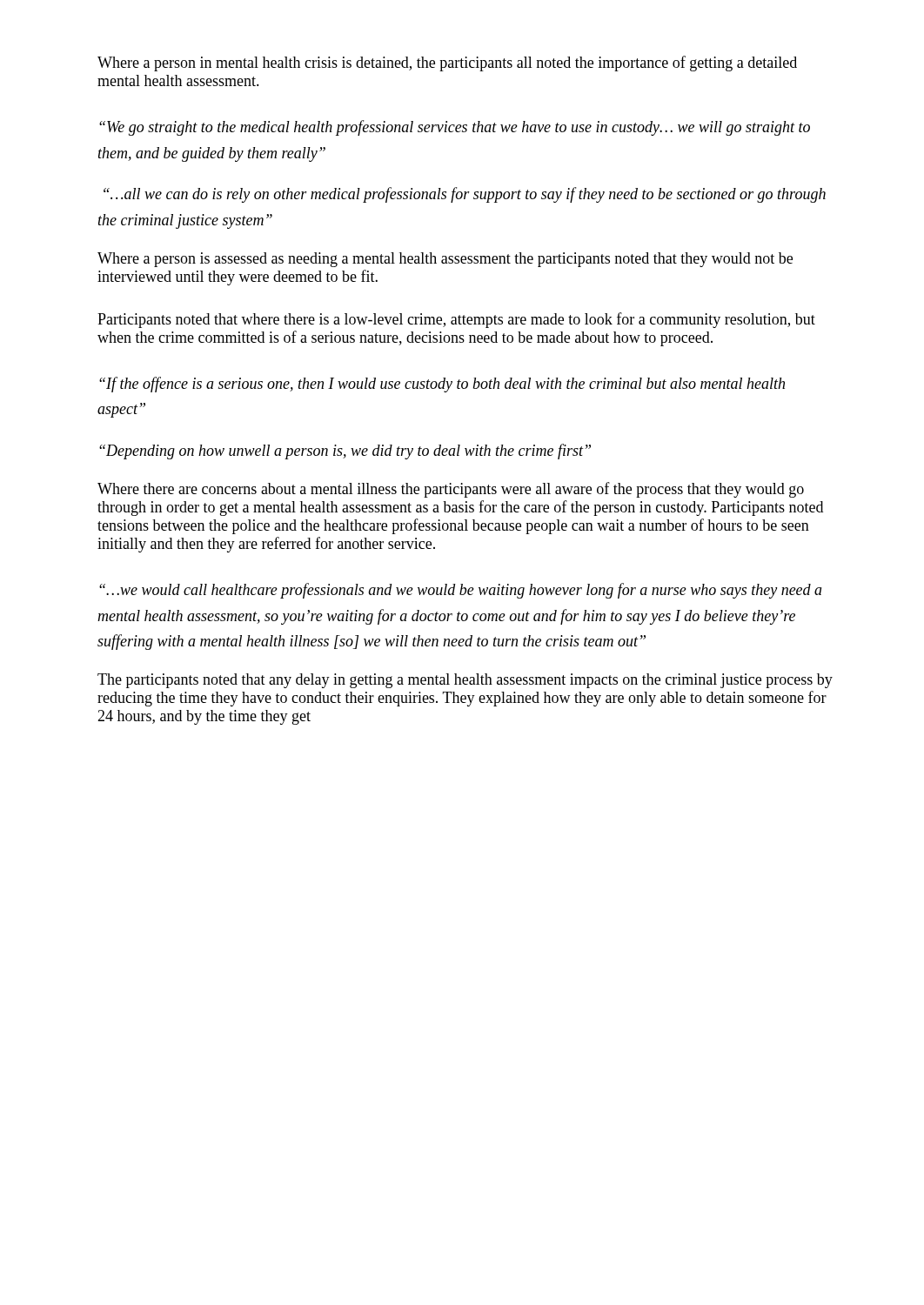Viewport: 924px width, 1305px height.
Task: Find the element starting "Where a person in mental health crisis"
Action: 447,72
